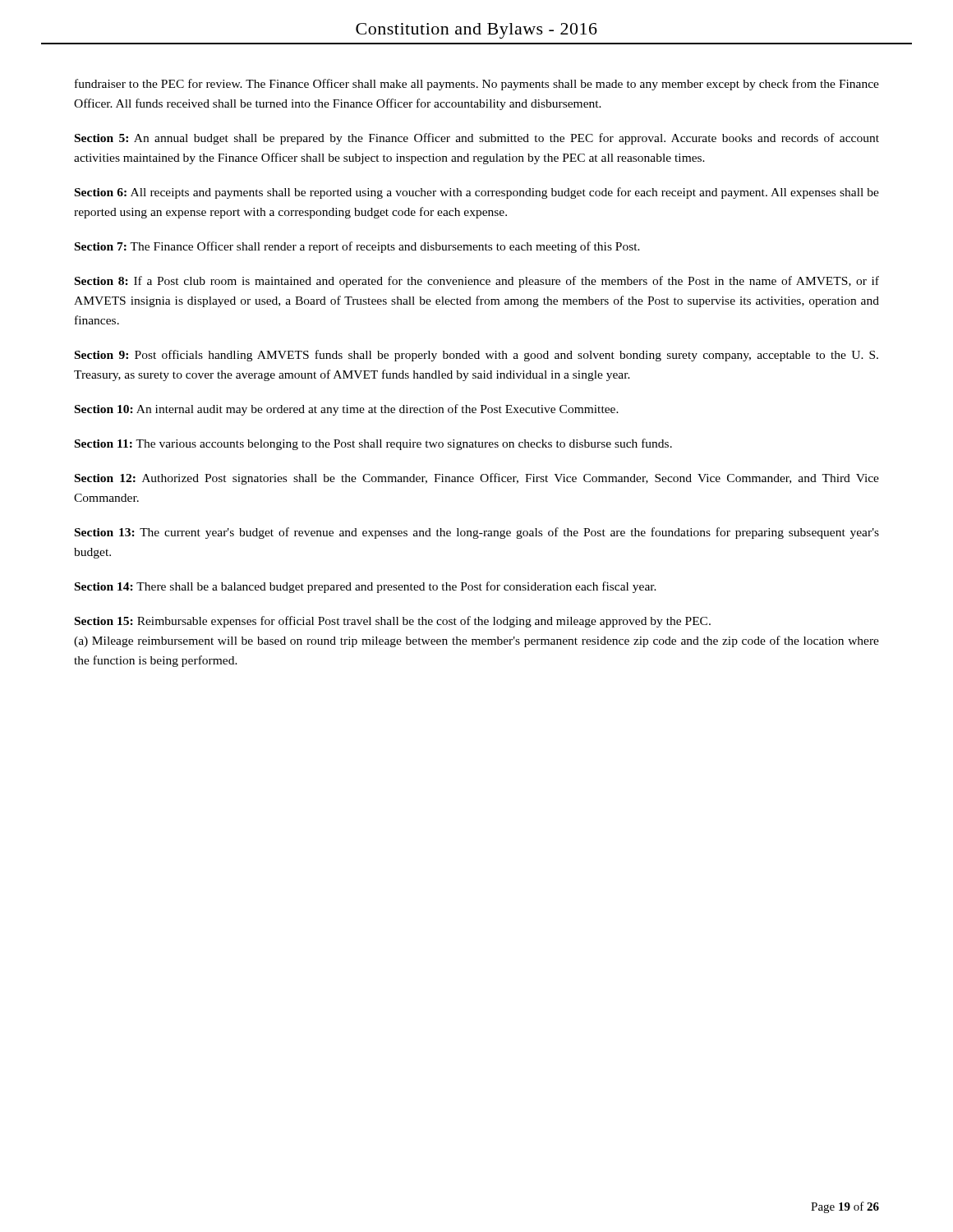Screen dimensions: 1232x953
Task: Point to the region starting "Section 14: There shall be a balanced budget"
Action: point(365,586)
